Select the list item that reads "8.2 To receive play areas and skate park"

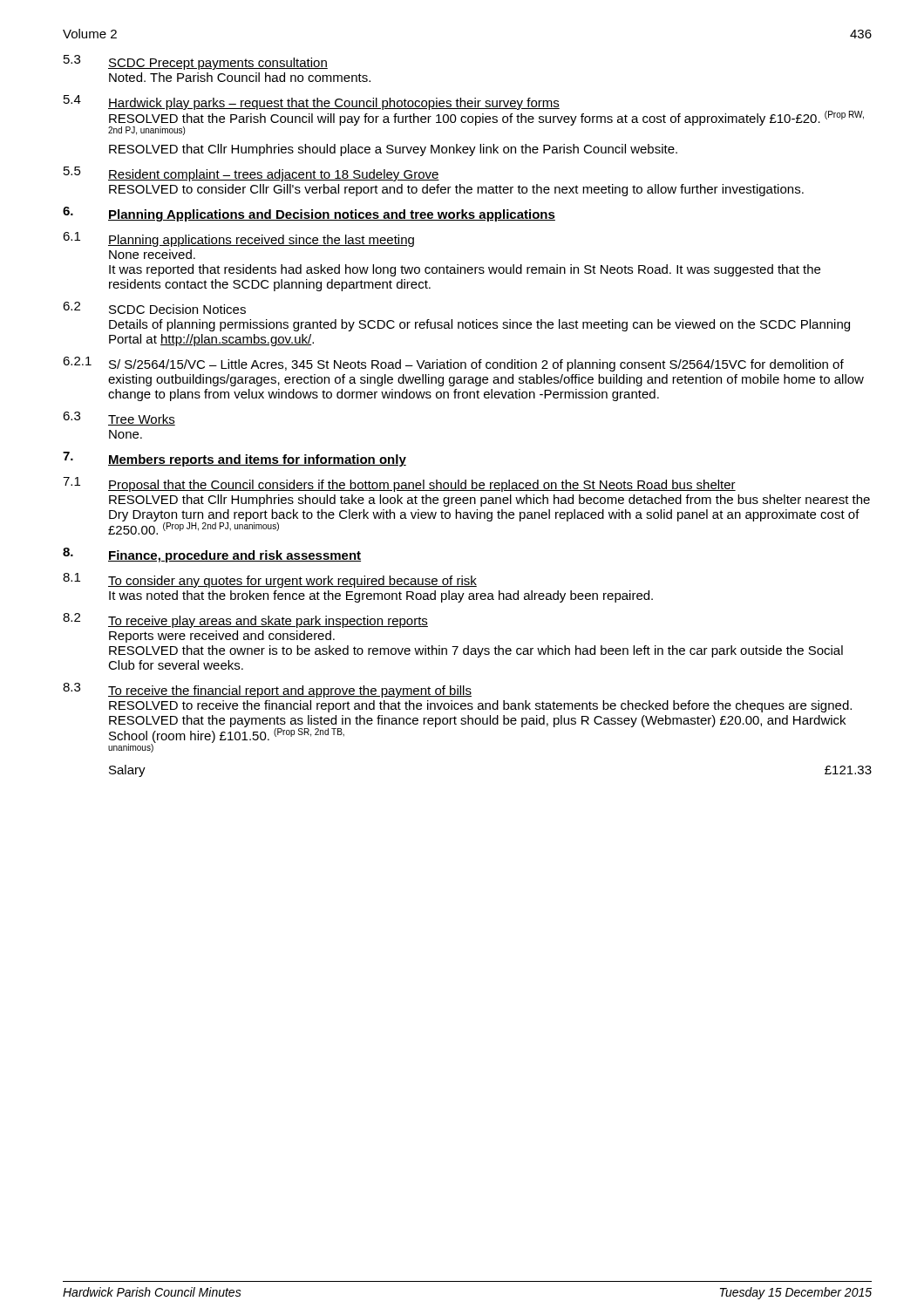[467, 643]
